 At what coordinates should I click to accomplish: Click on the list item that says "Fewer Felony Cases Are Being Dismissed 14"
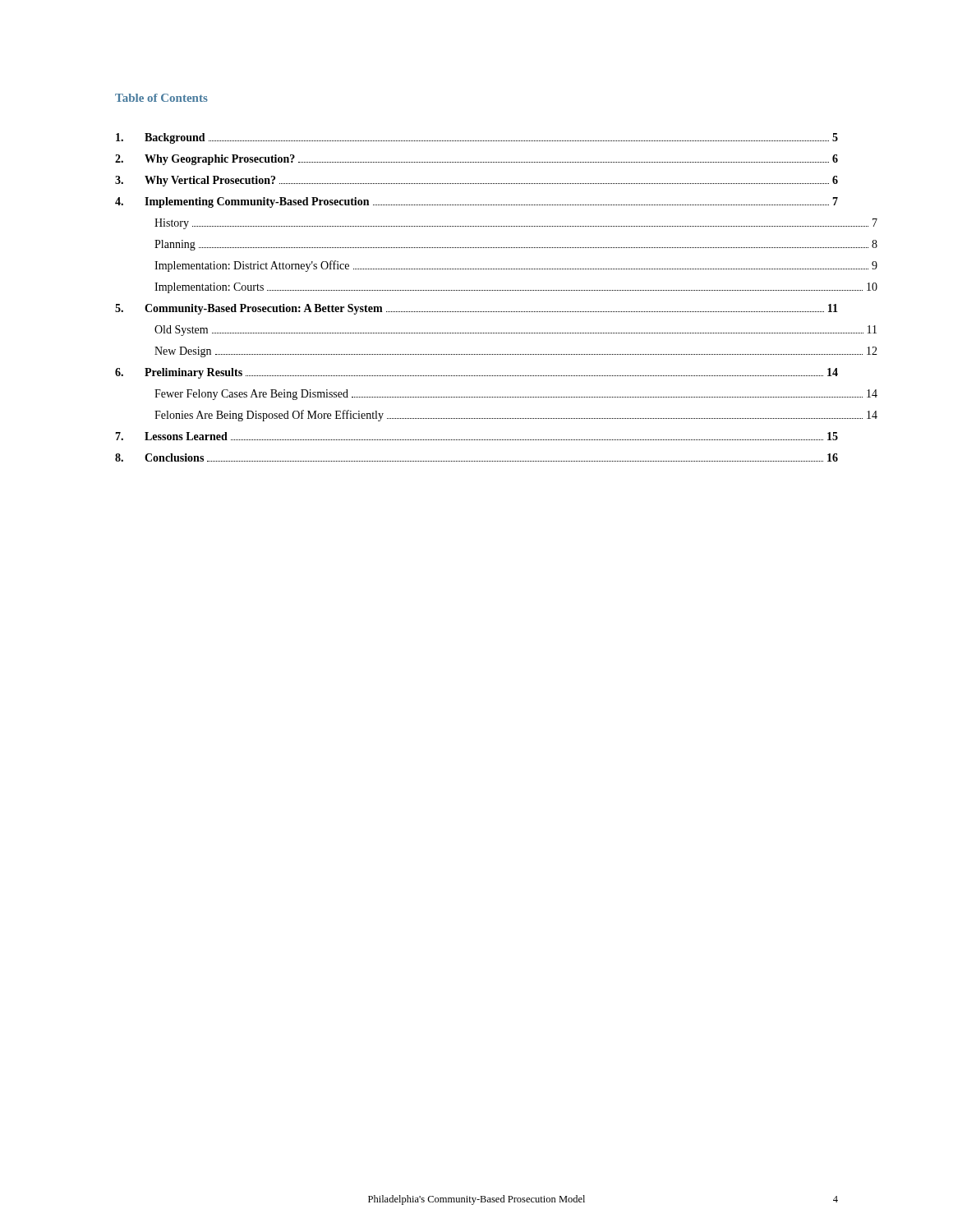[x=516, y=394]
